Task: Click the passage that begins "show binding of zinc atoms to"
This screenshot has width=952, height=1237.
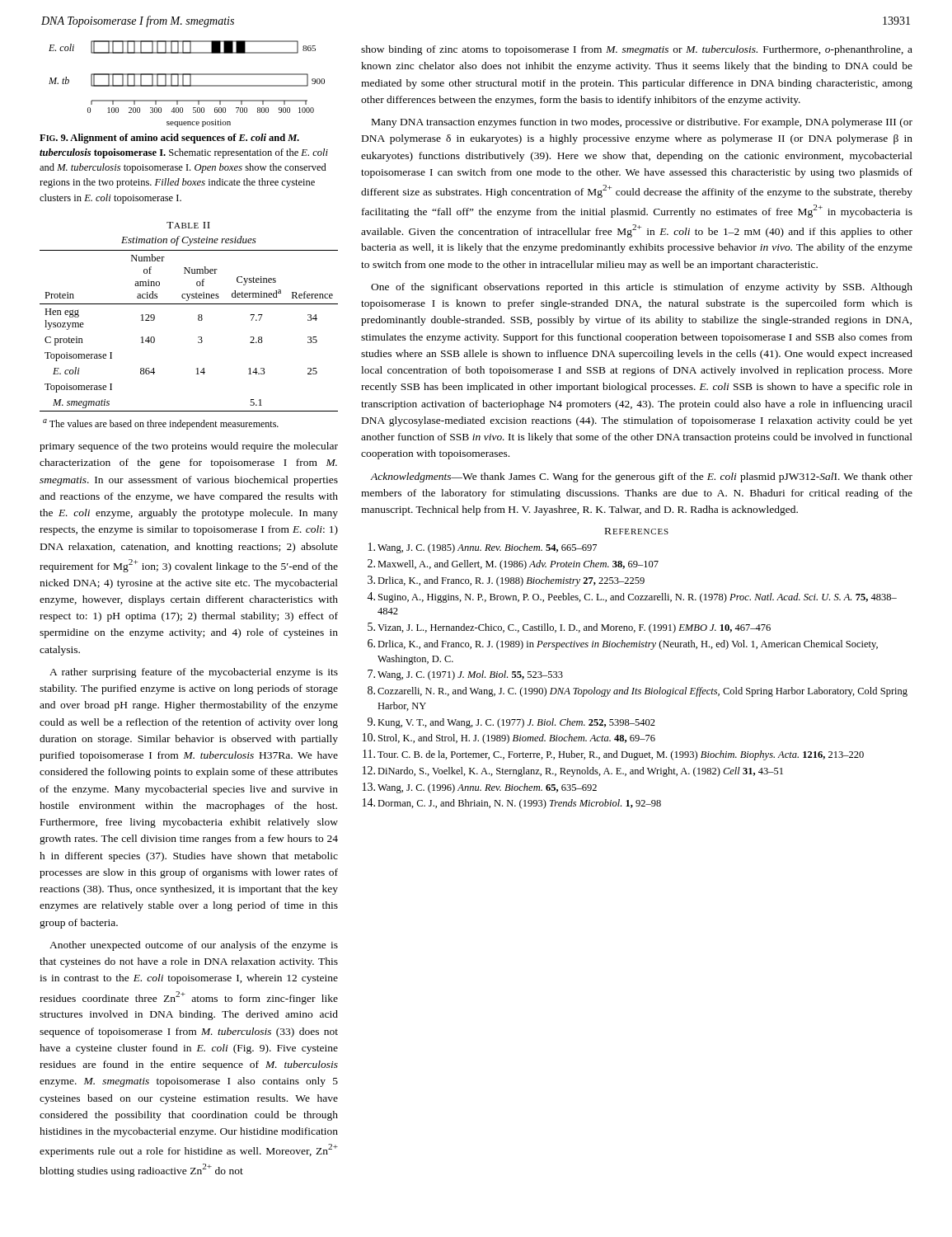Action: pyautogui.click(x=637, y=252)
